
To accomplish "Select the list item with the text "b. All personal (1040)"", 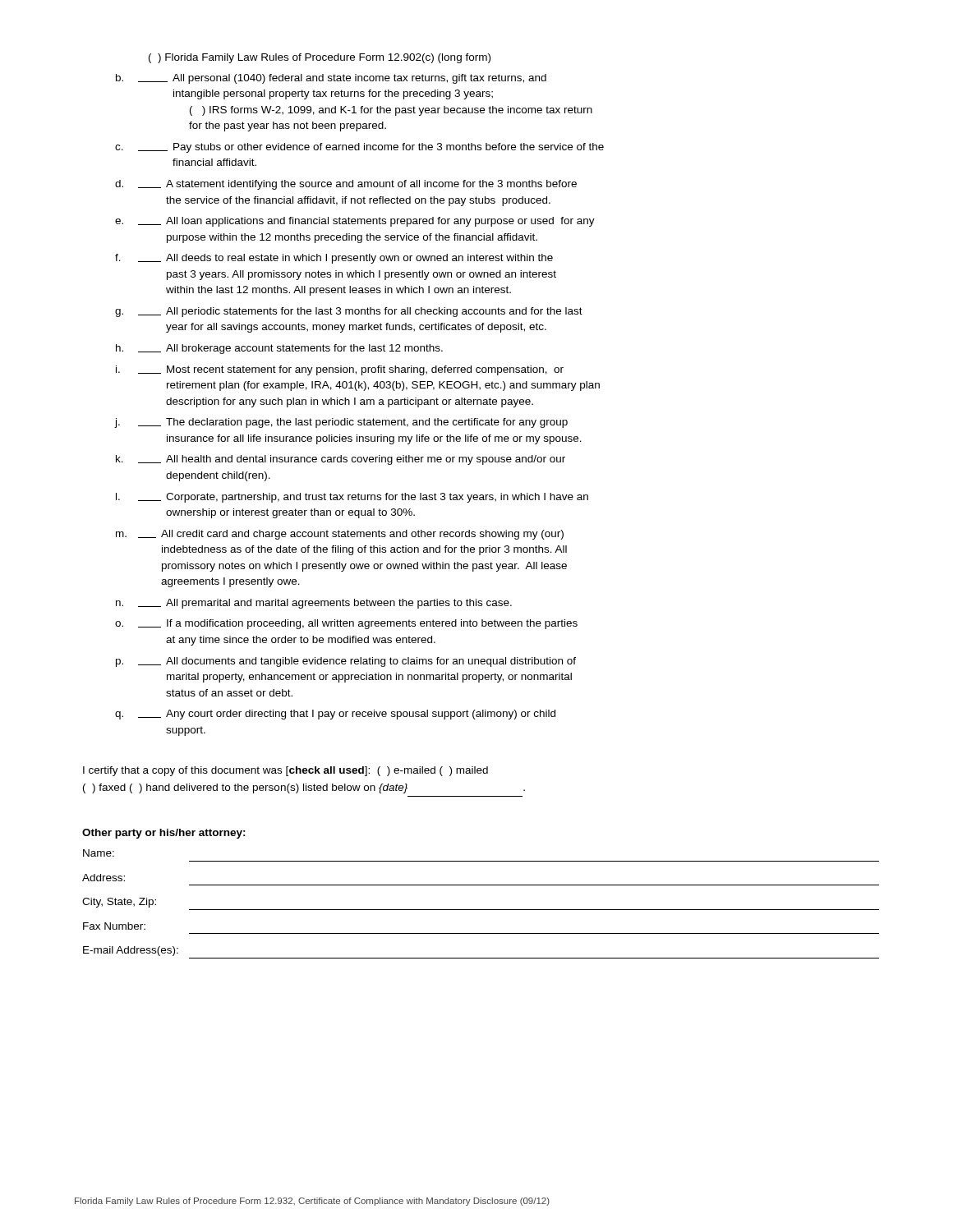I will click(497, 102).
